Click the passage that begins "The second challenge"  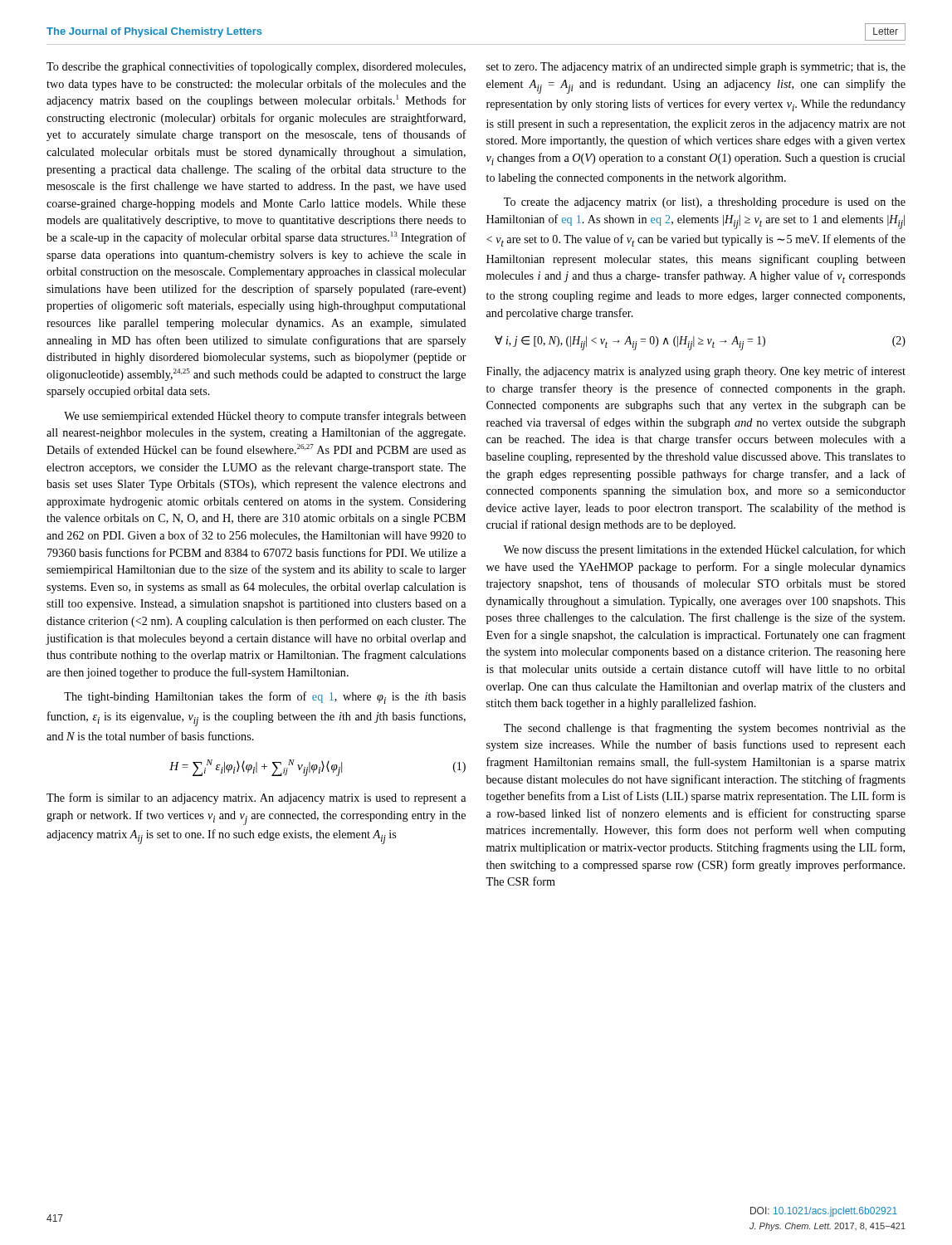tap(696, 805)
